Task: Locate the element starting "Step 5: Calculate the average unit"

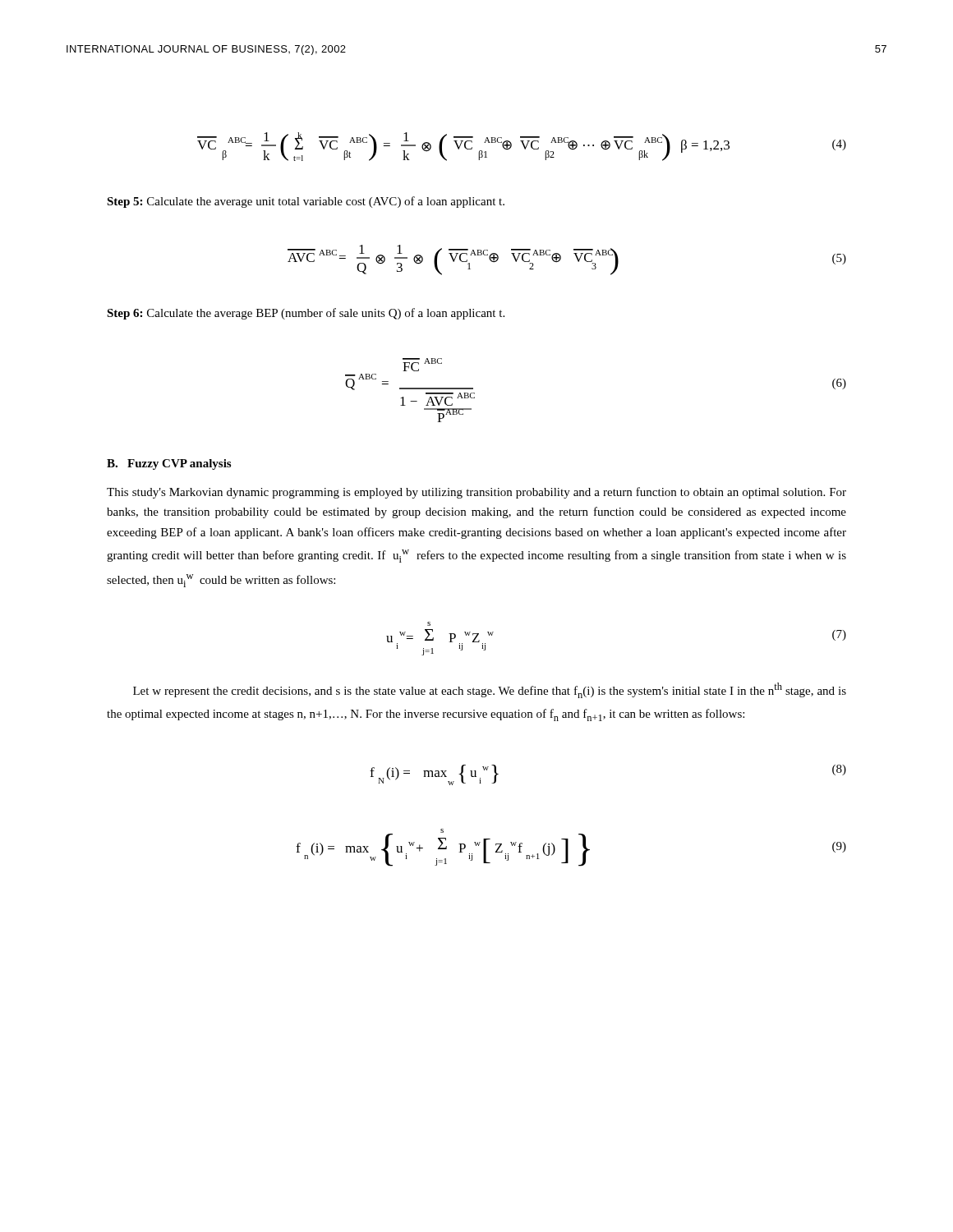Action: pyautogui.click(x=306, y=201)
